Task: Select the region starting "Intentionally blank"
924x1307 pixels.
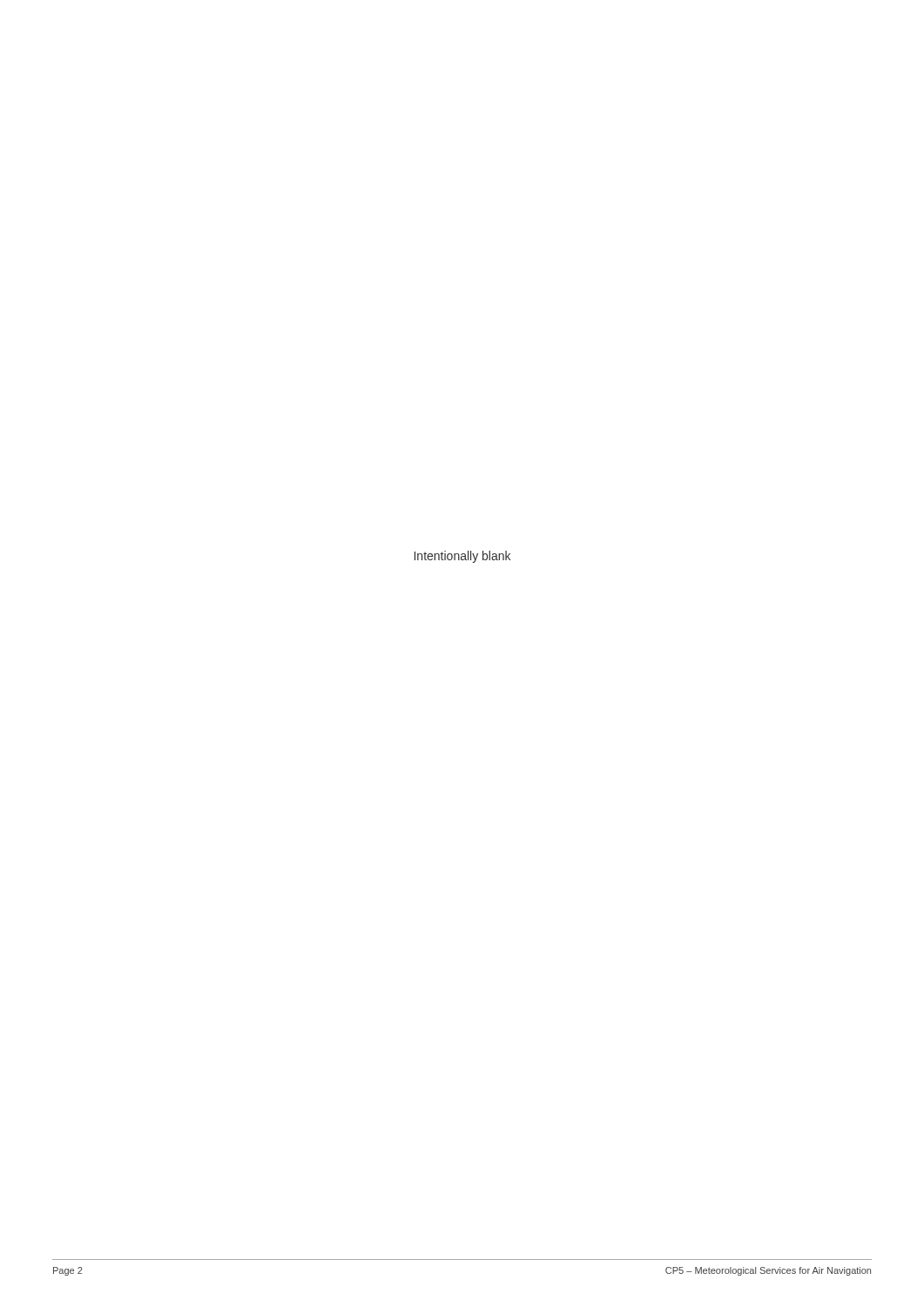Action: coord(462,556)
